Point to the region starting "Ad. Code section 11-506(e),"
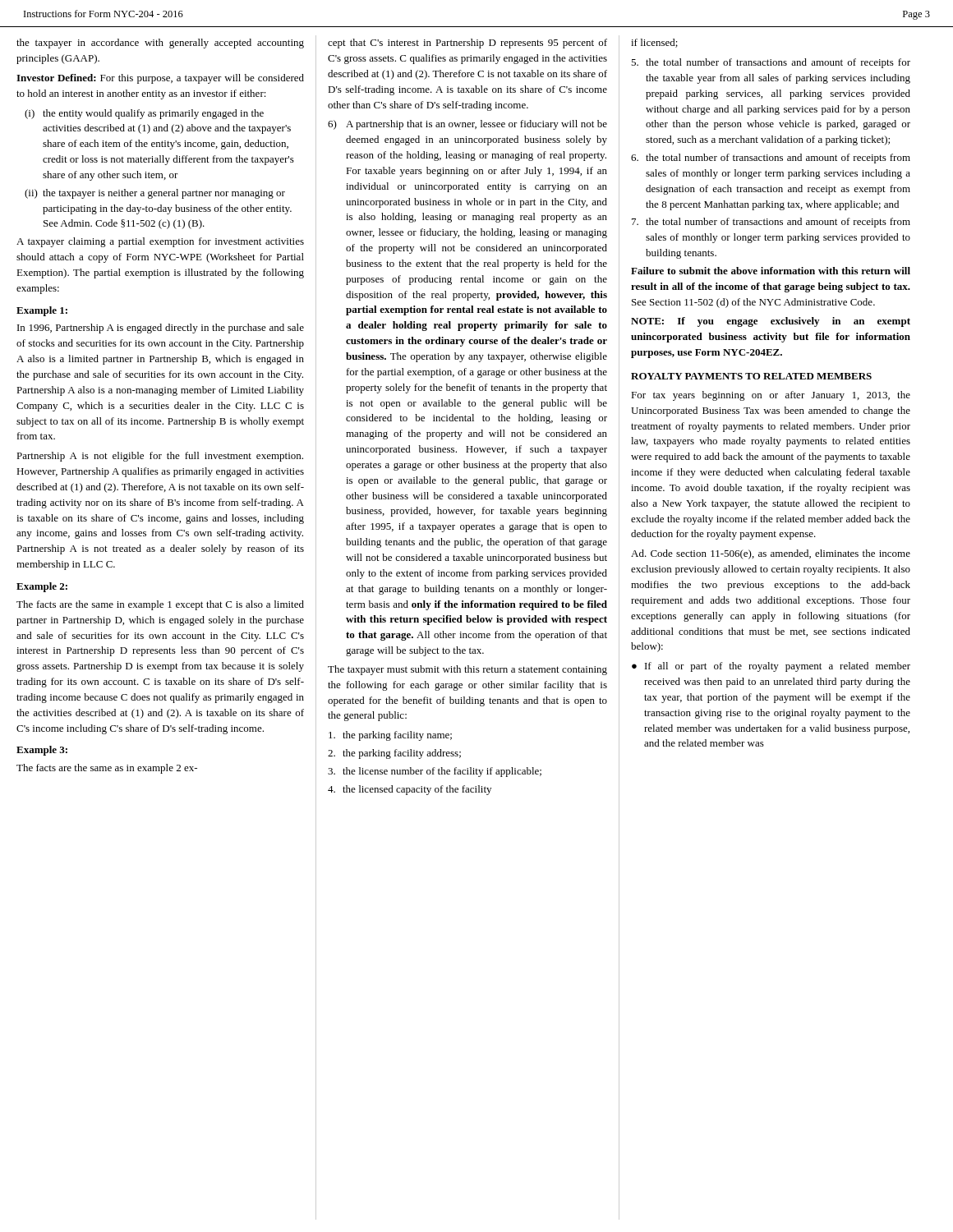This screenshot has height=1232, width=953. (771, 601)
